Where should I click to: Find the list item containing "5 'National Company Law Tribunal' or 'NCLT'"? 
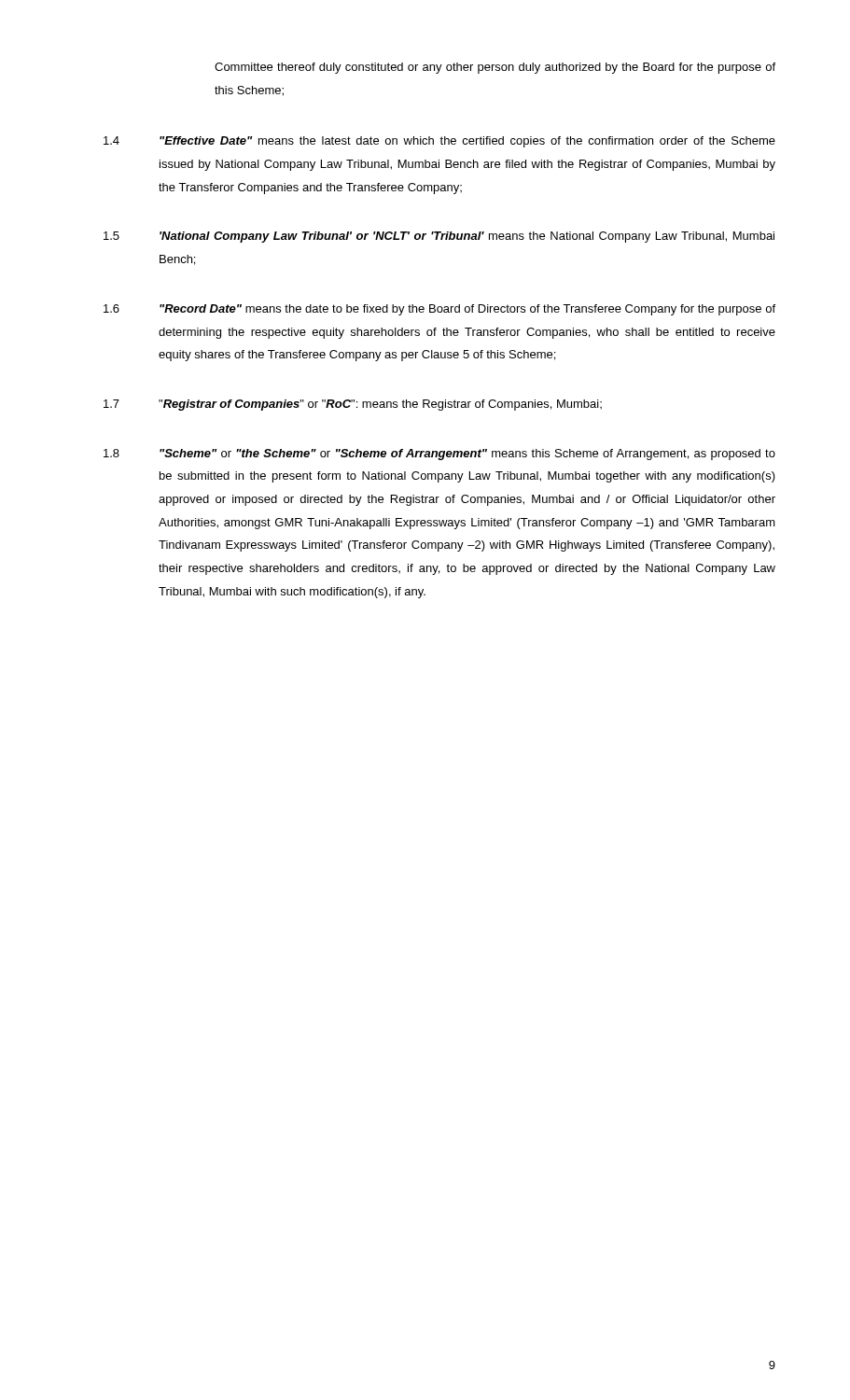(439, 248)
